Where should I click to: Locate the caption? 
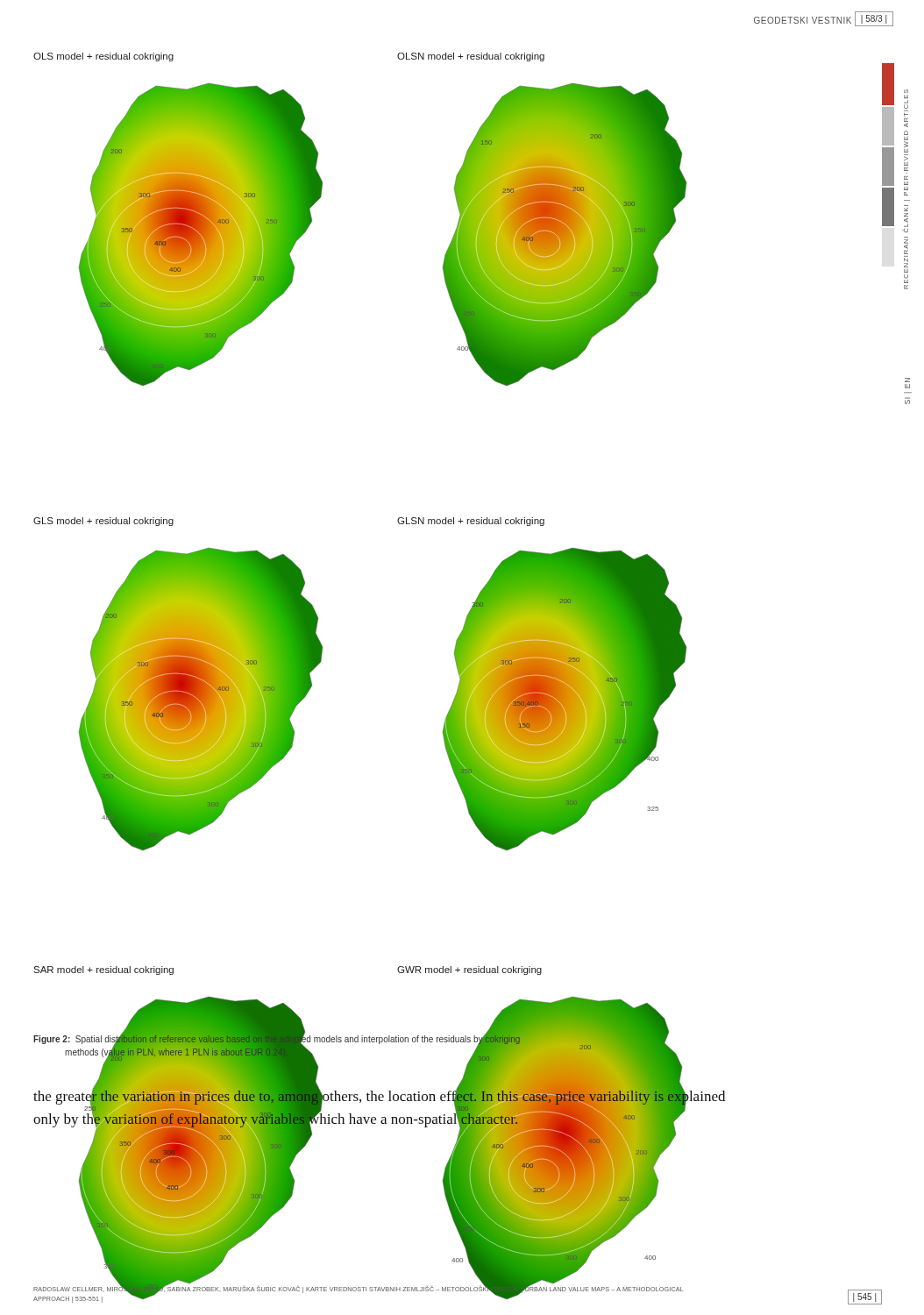pyautogui.click(x=366, y=1046)
